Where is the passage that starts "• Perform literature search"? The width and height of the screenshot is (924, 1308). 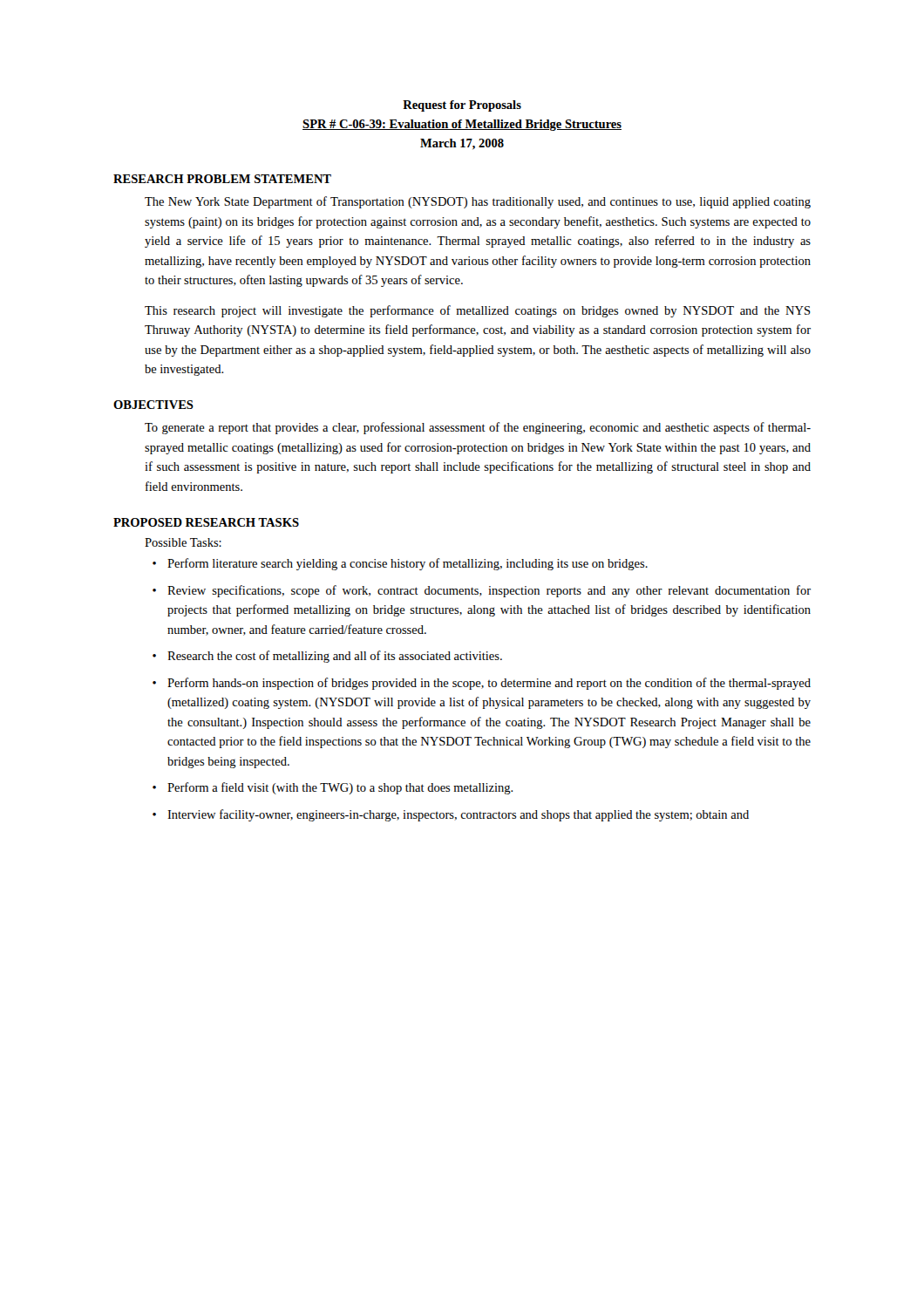point(478,564)
